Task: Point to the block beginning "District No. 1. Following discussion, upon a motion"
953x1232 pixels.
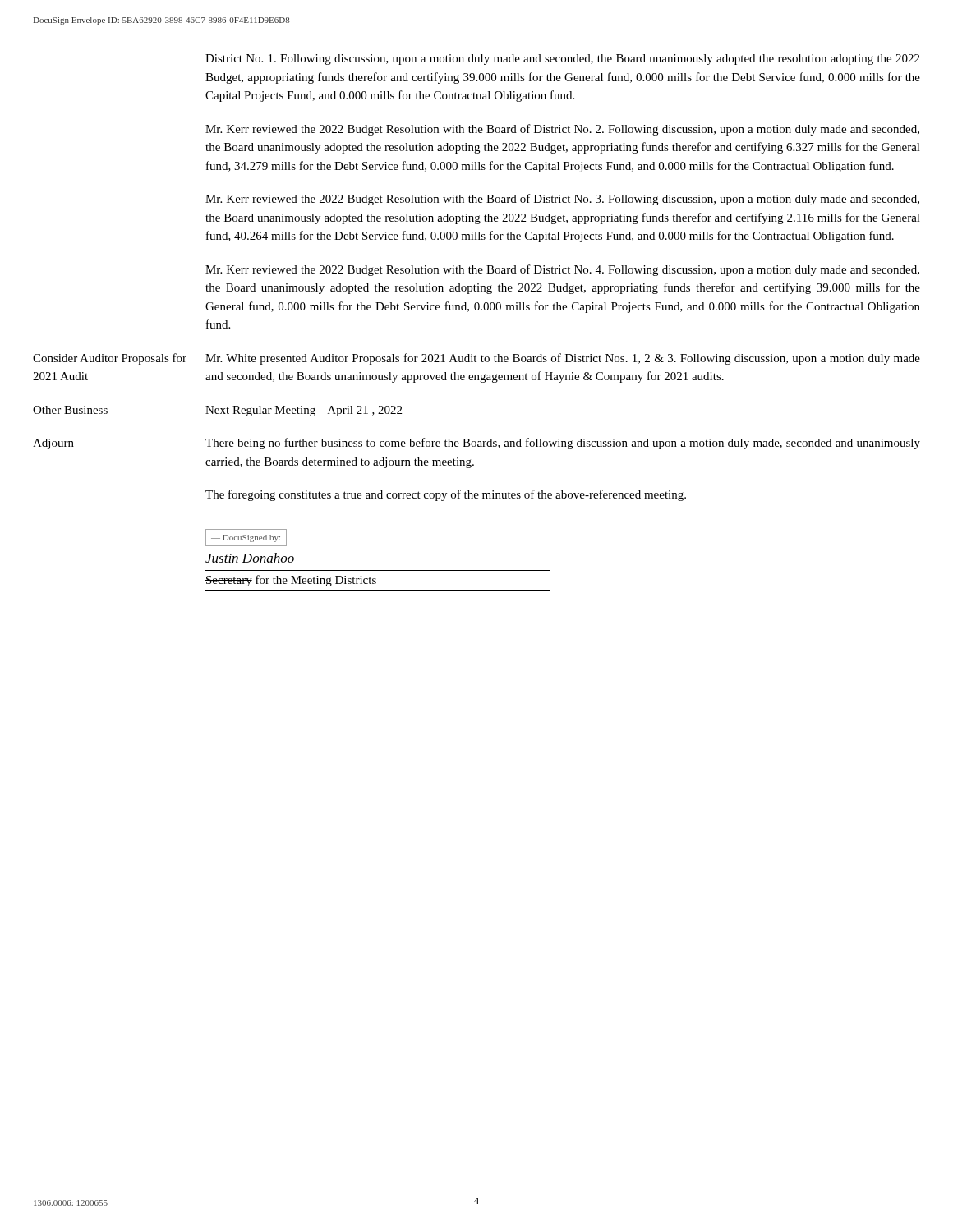Action: (x=563, y=77)
